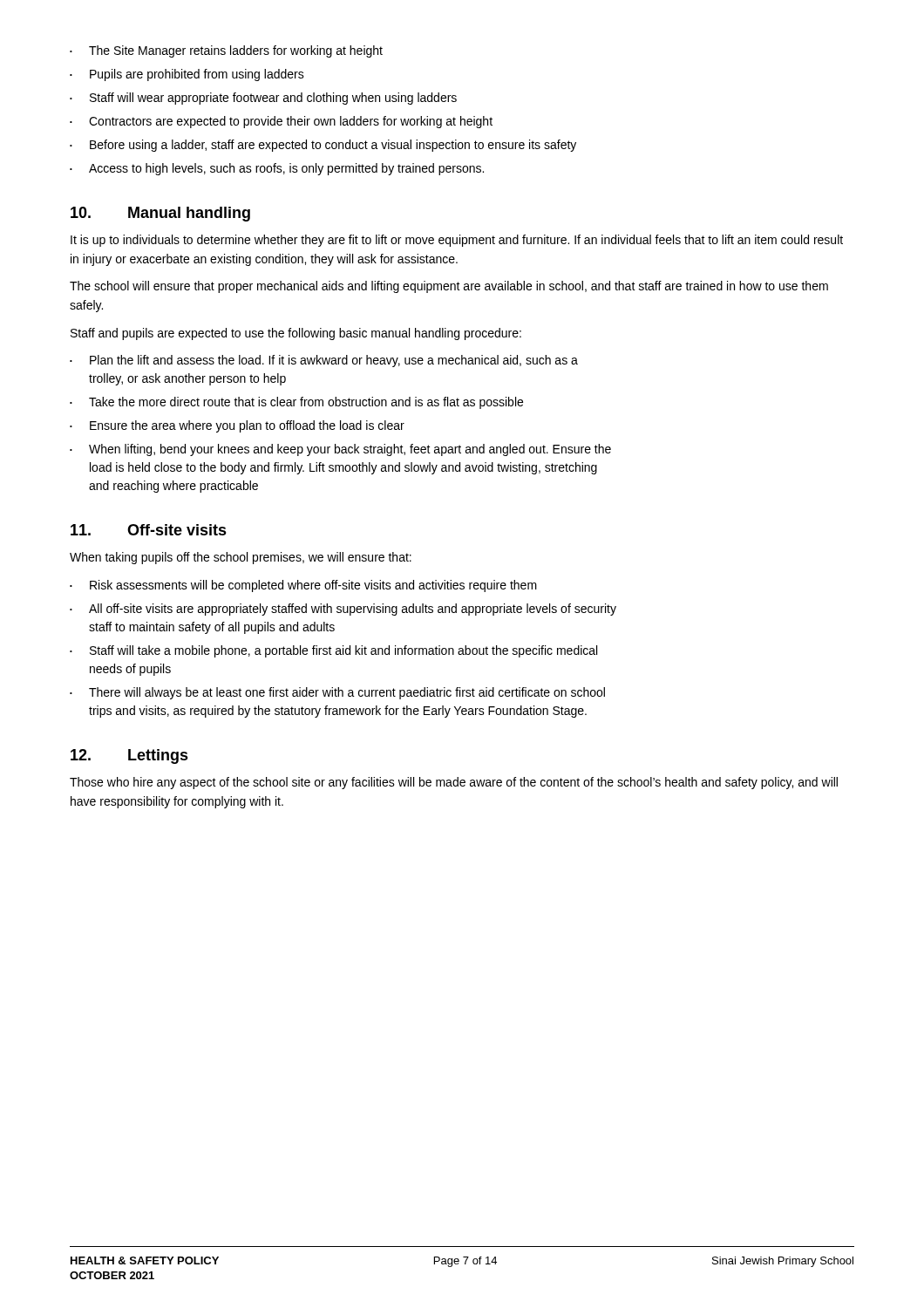Viewport: 924px width, 1308px height.
Task: Where is the passage that starts "• Risk assessments will be"?
Action: [x=462, y=586]
